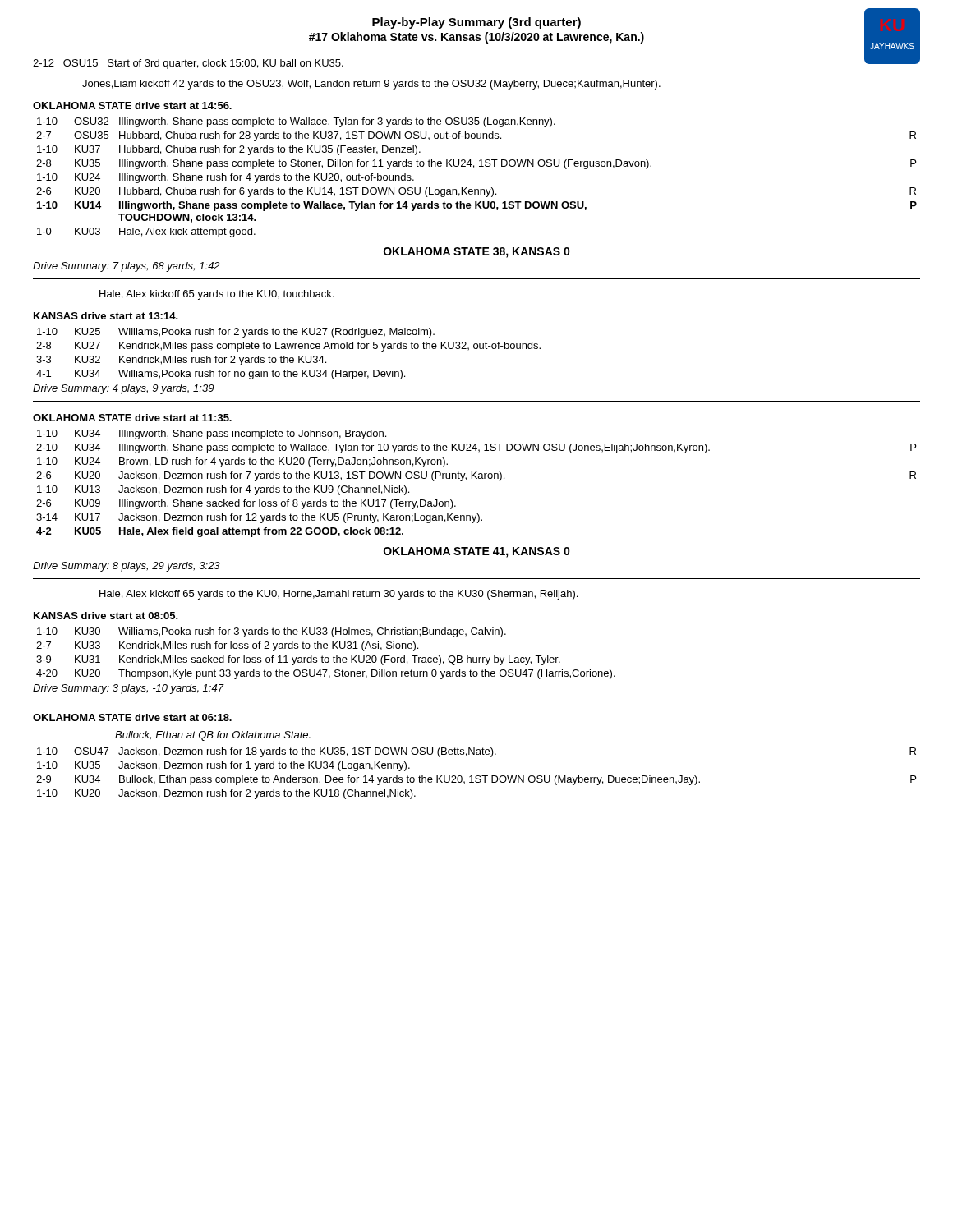Screen dimensions: 1232x953
Task: Where is the passage that starts "2-8 KU35 Illingworth, Shane pass complete to Stoner,"?
Action: point(476,163)
